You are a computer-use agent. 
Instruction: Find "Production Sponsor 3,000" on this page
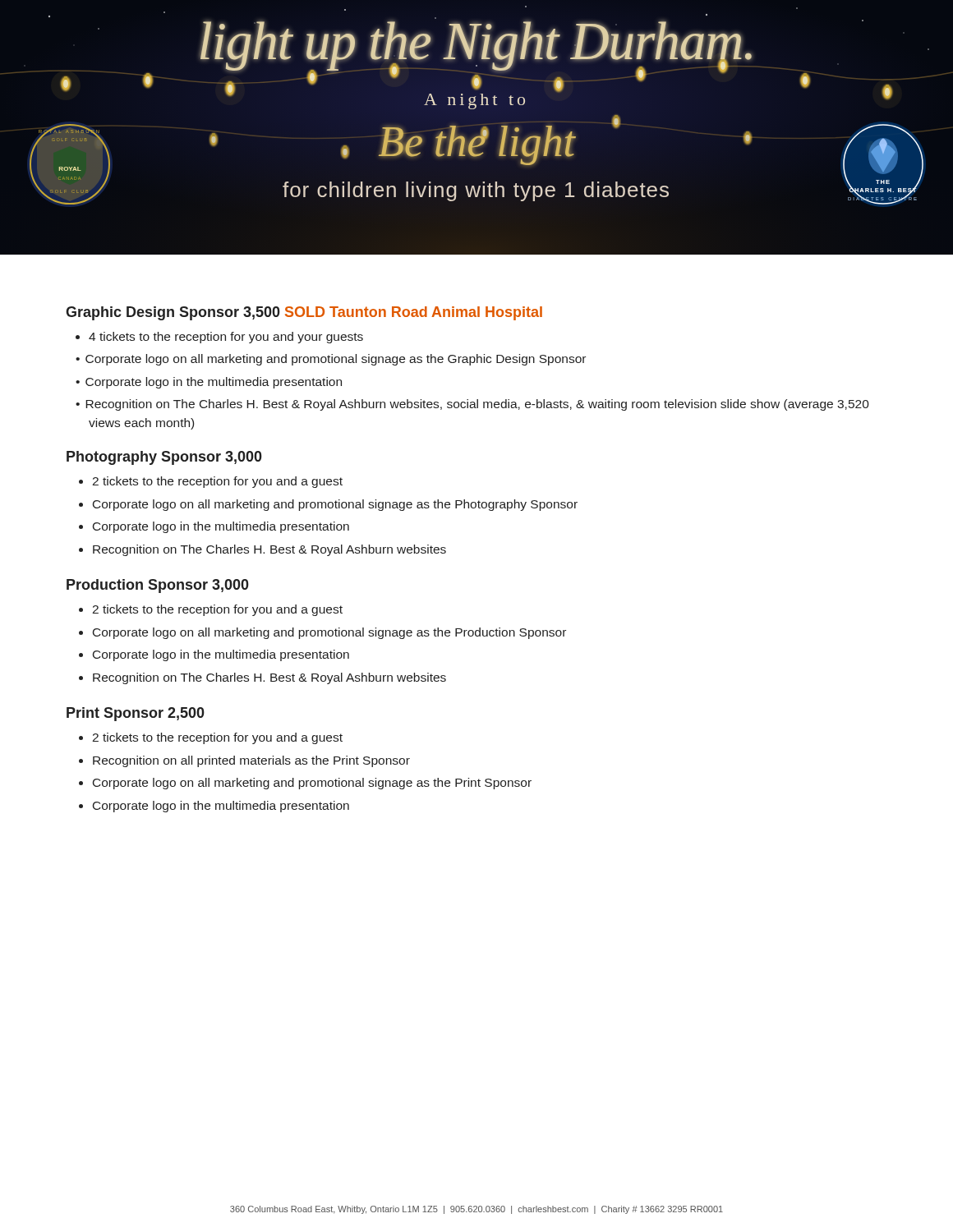[x=157, y=585]
